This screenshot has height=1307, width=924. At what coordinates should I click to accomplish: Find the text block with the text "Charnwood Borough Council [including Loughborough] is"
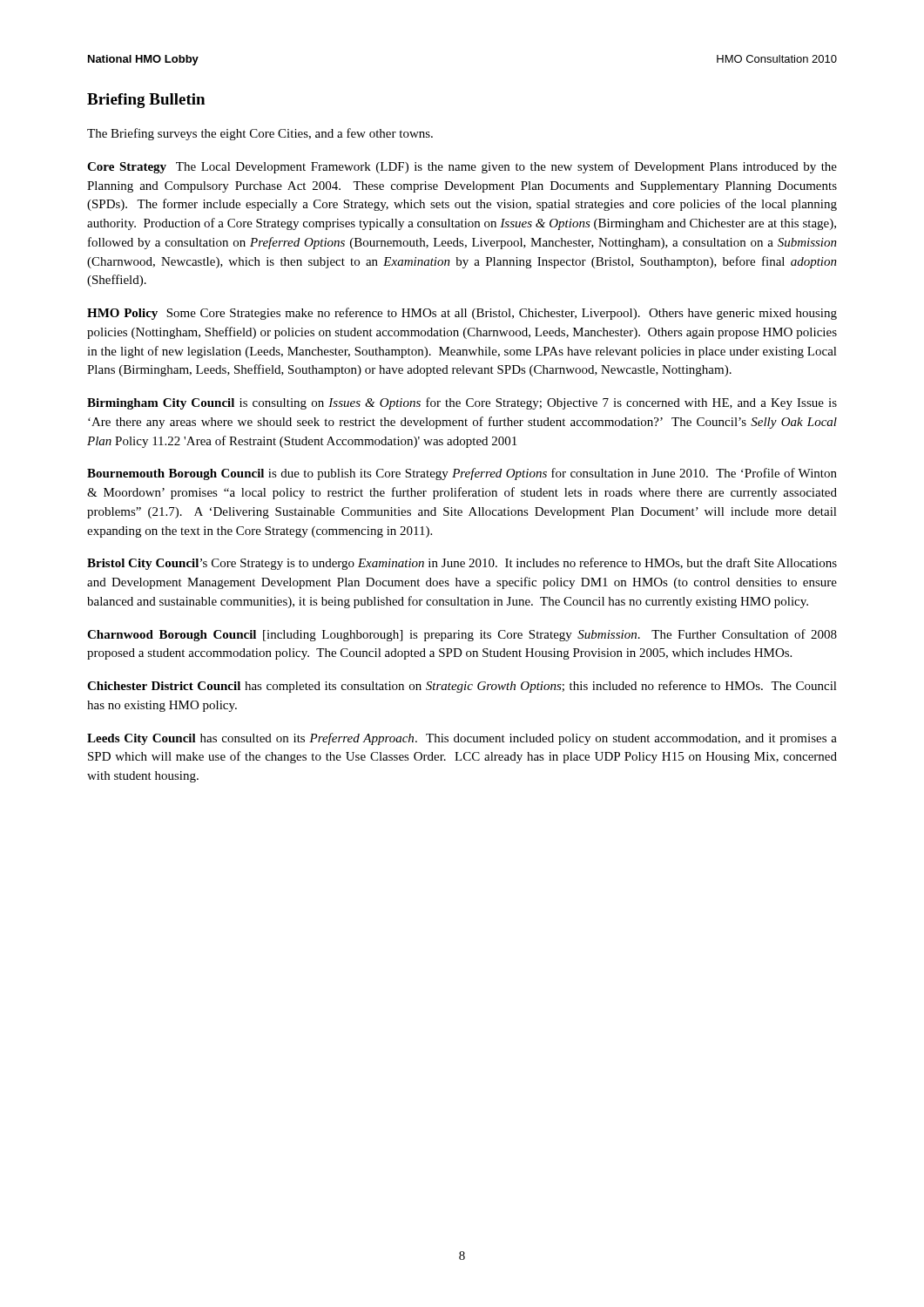462,643
